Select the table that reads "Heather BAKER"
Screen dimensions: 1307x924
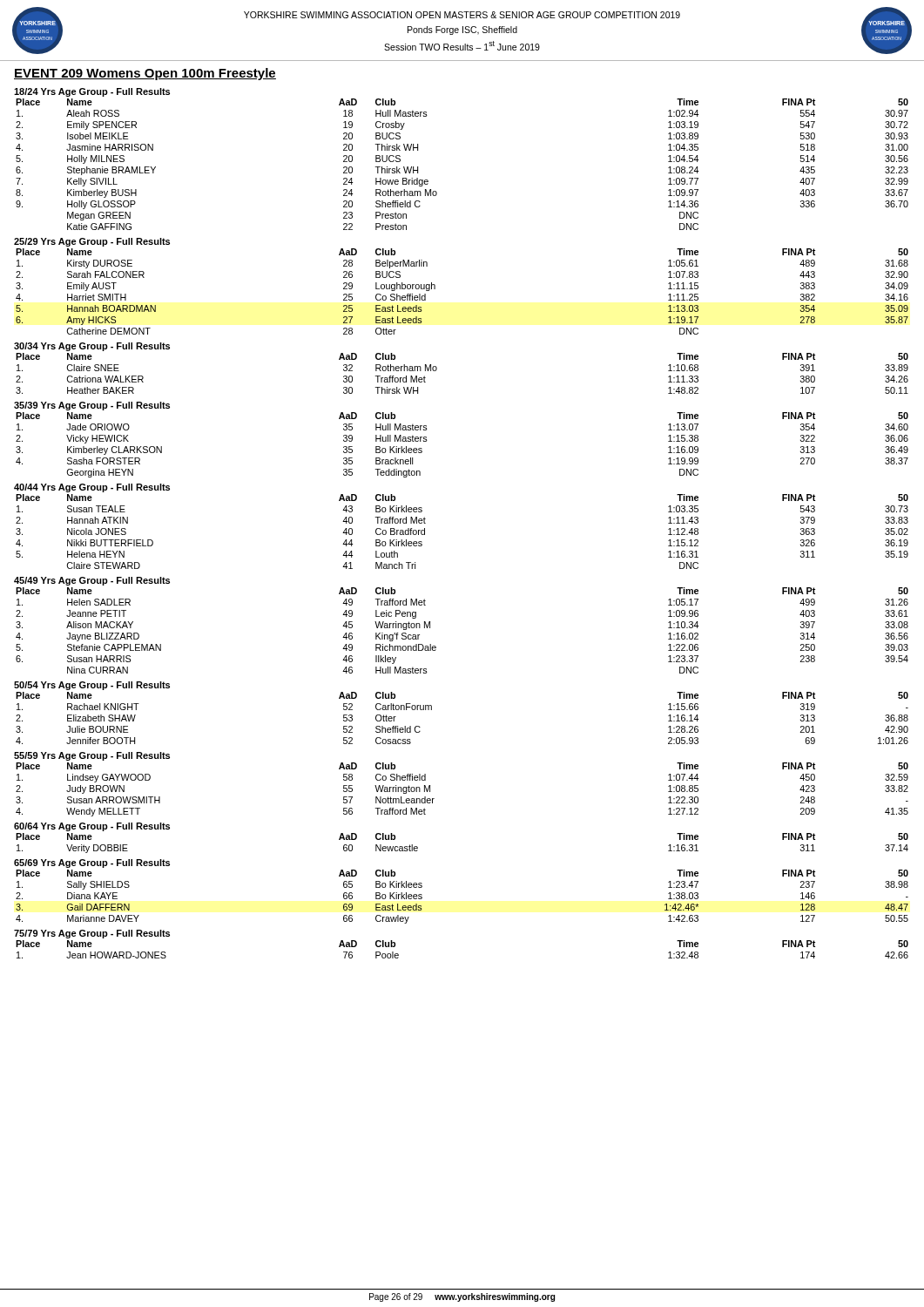point(462,373)
